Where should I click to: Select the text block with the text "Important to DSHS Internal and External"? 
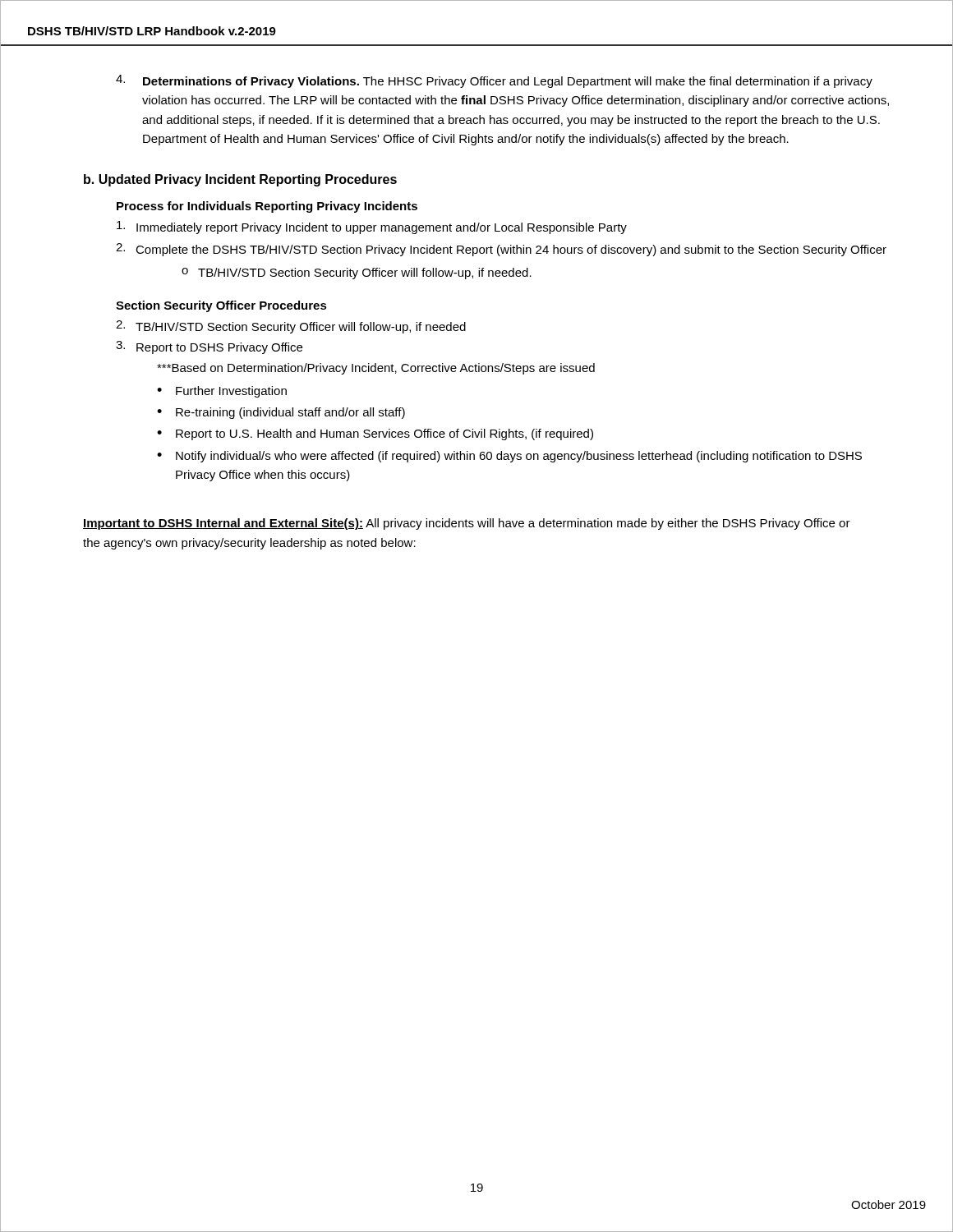466,533
